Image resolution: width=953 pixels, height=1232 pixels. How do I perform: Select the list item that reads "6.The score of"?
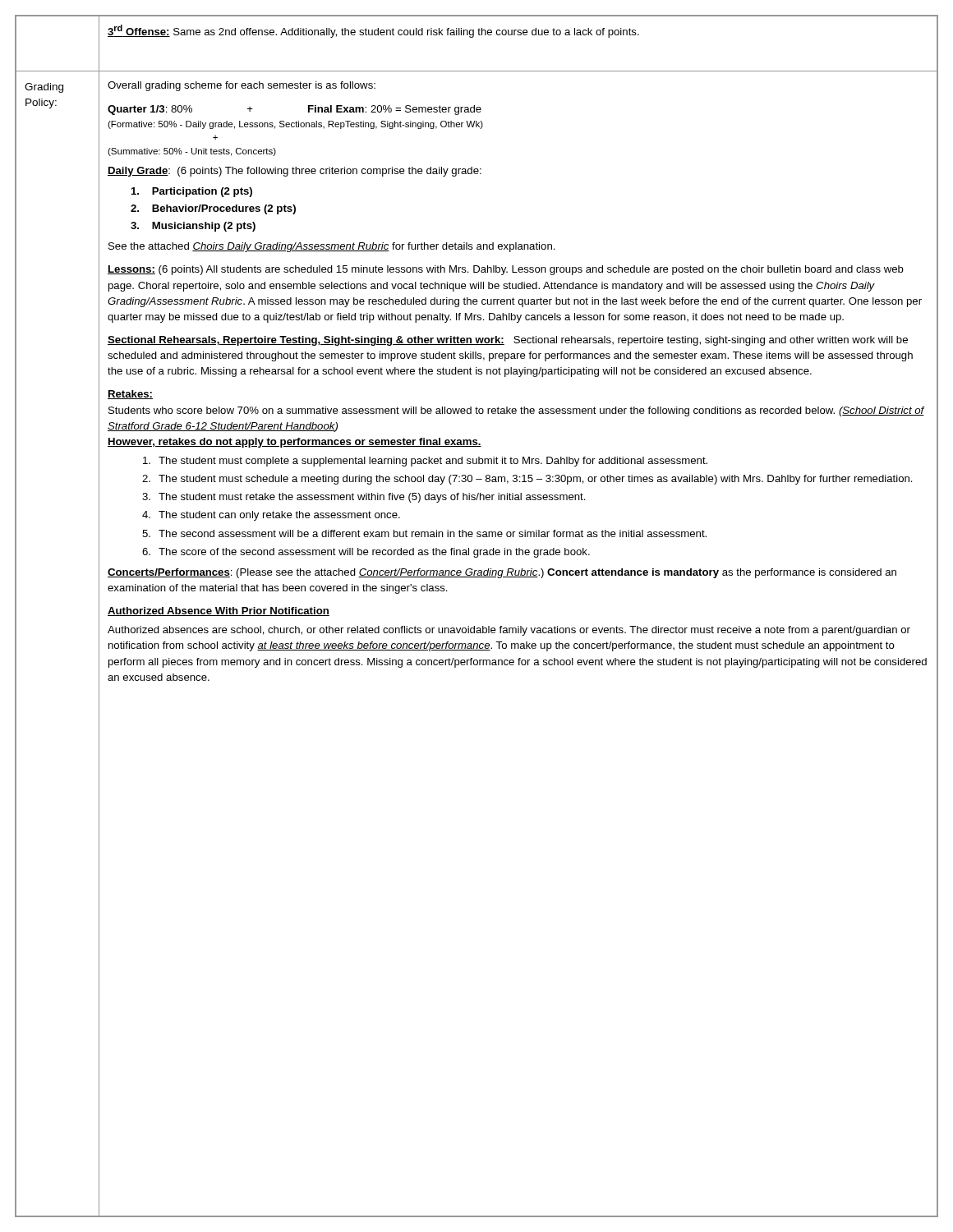pyautogui.click(x=366, y=551)
